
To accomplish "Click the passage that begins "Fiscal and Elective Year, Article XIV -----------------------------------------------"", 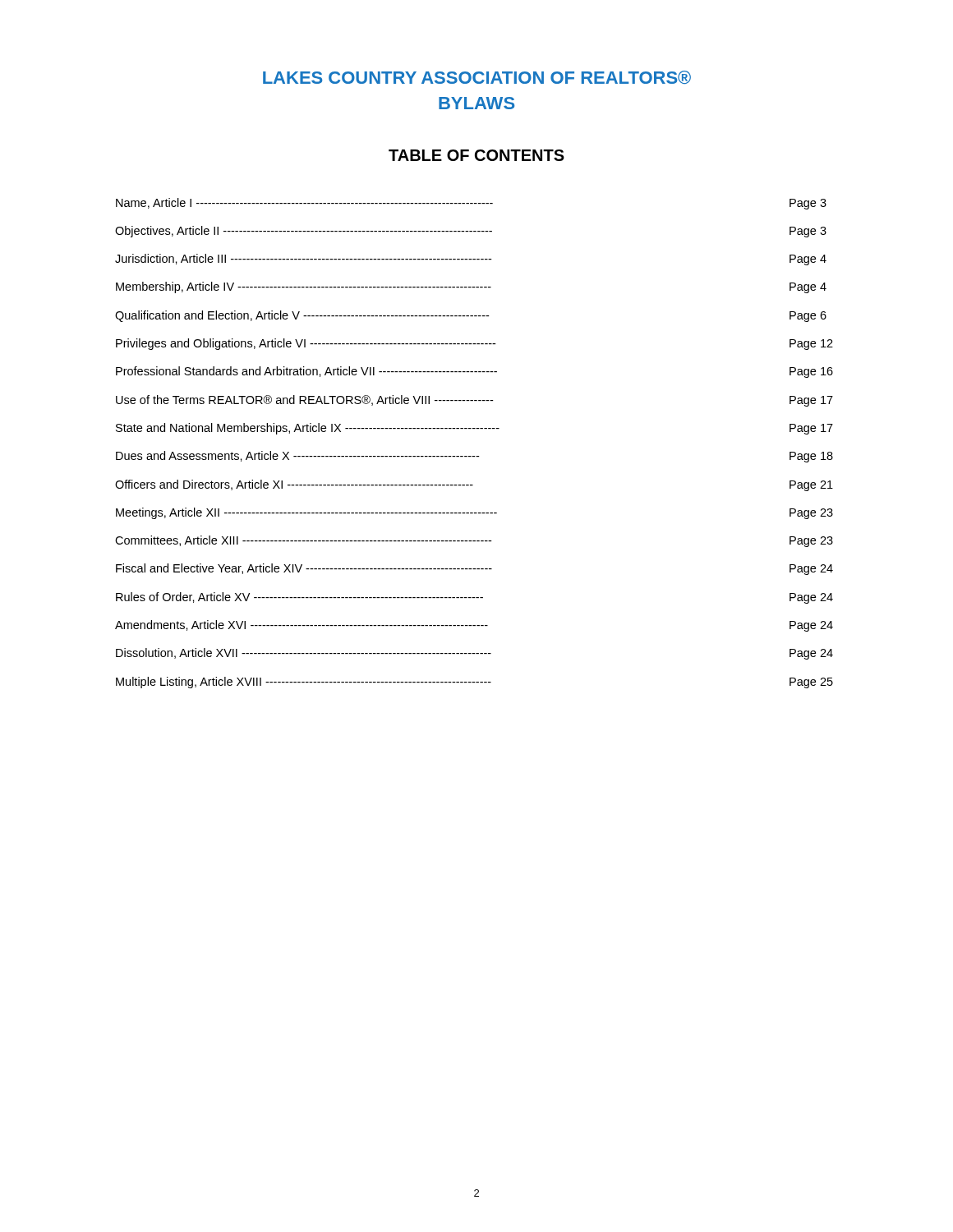I will tap(476, 569).
